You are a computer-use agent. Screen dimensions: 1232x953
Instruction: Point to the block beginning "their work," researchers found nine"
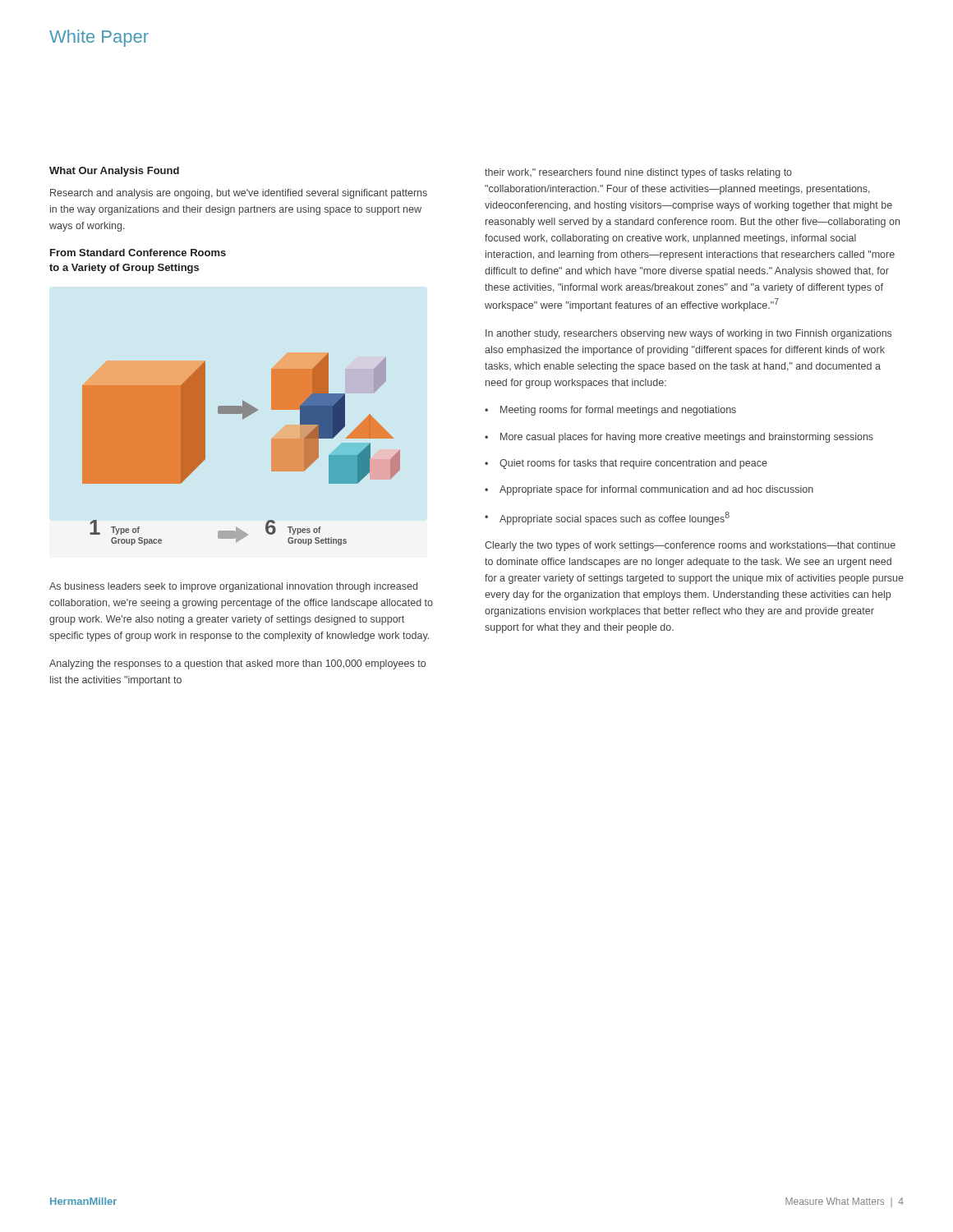point(692,239)
